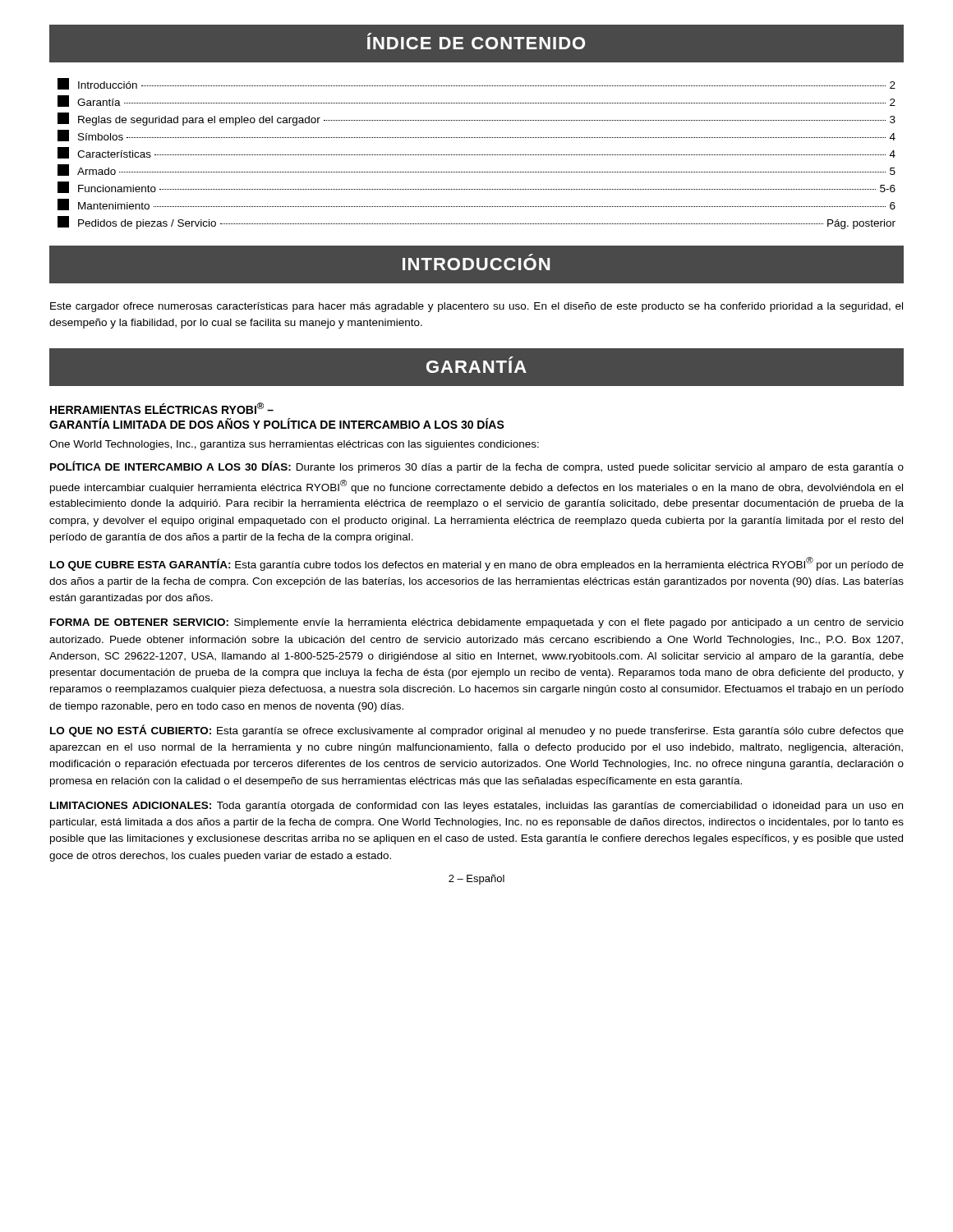Navigate to the block starting "One World Technologies, Inc.,"
The width and height of the screenshot is (953, 1232).
point(476,445)
